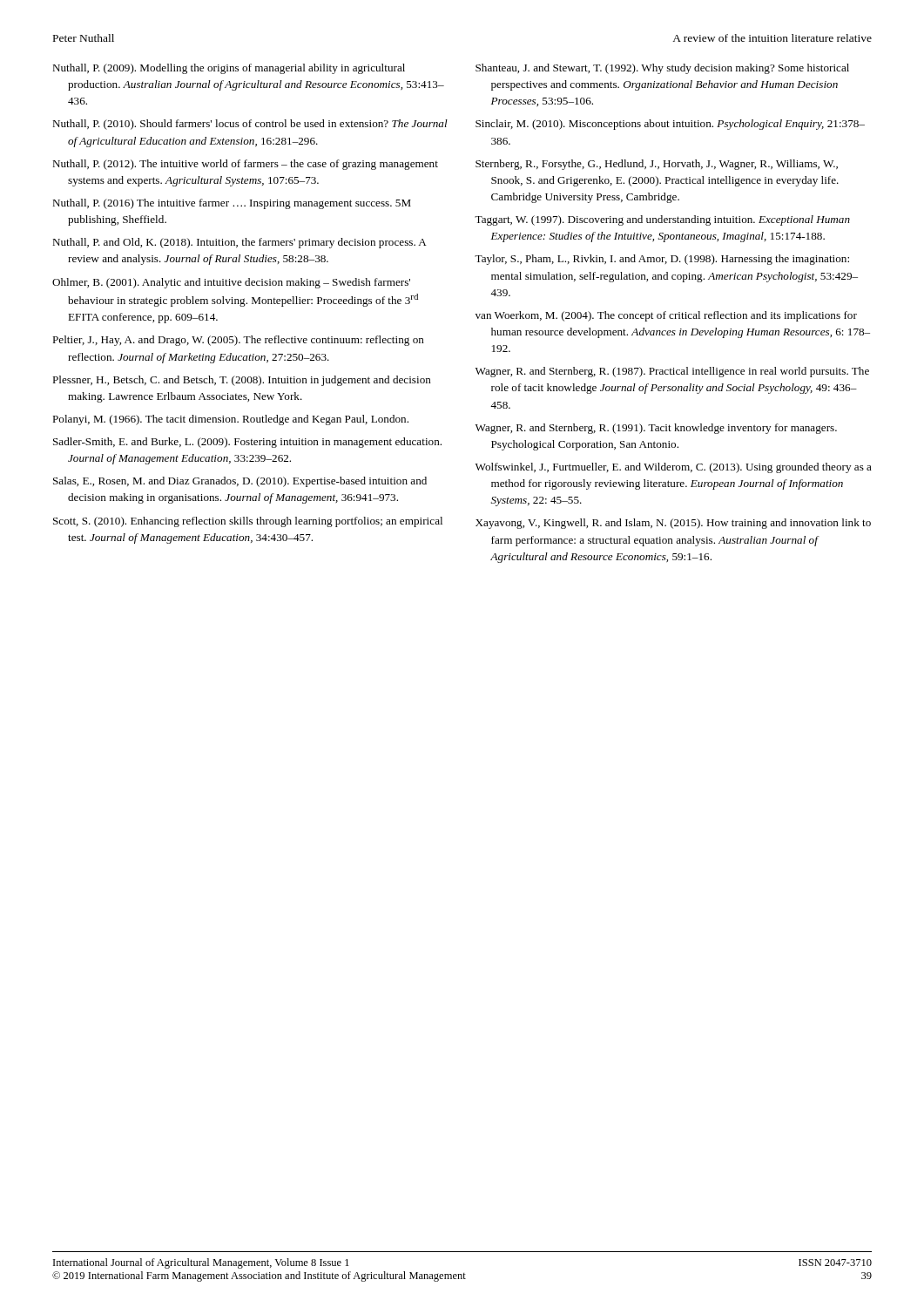Image resolution: width=924 pixels, height=1307 pixels.
Task: Find the block on this page that starts "Sternberg, R., Forsythe, G., Hedlund, J., Horvath,"
Action: [657, 180]
